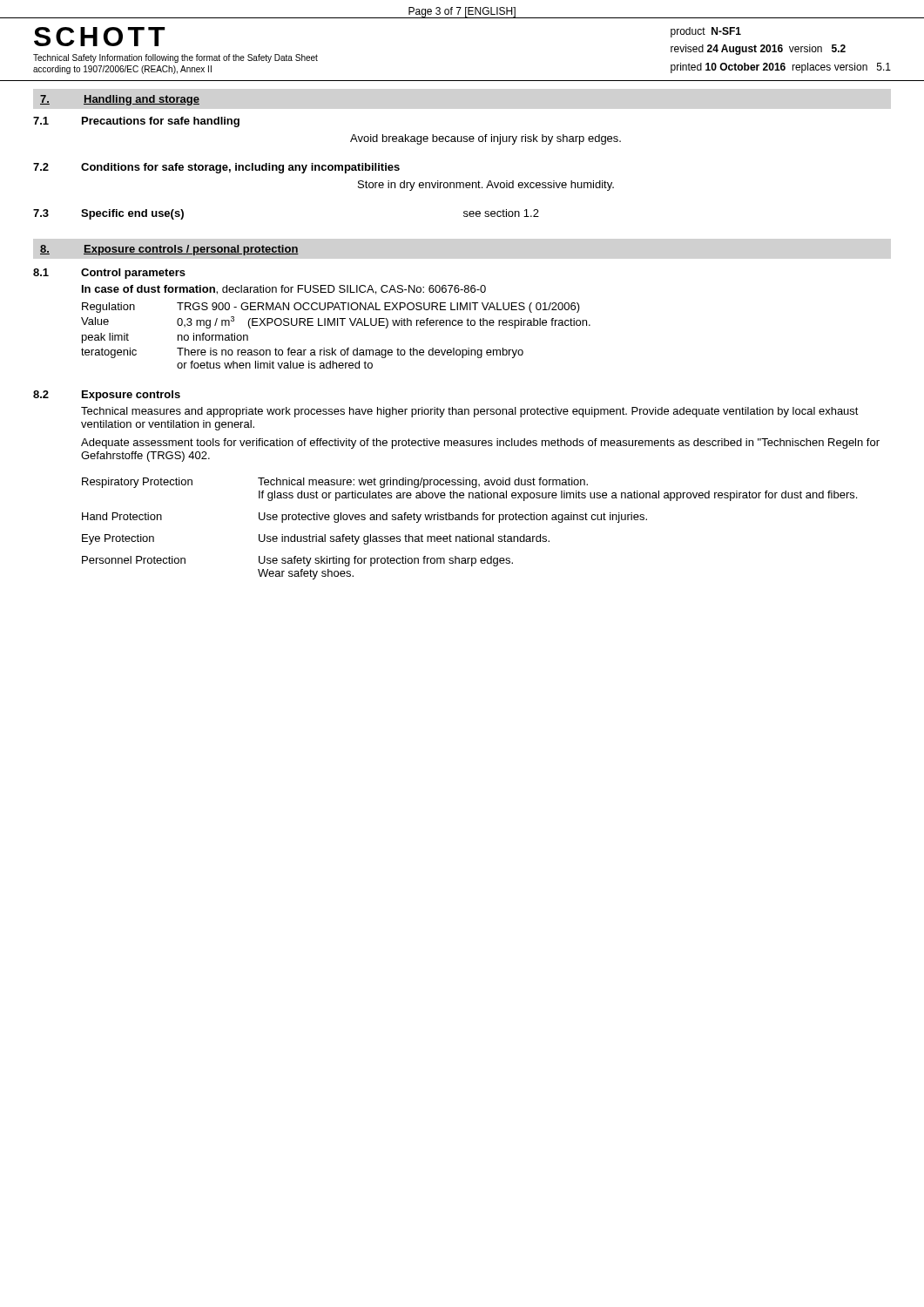
Task: Select the text block with the text "Use safety skirting for protection from sharp"
Action: [386, 567]
